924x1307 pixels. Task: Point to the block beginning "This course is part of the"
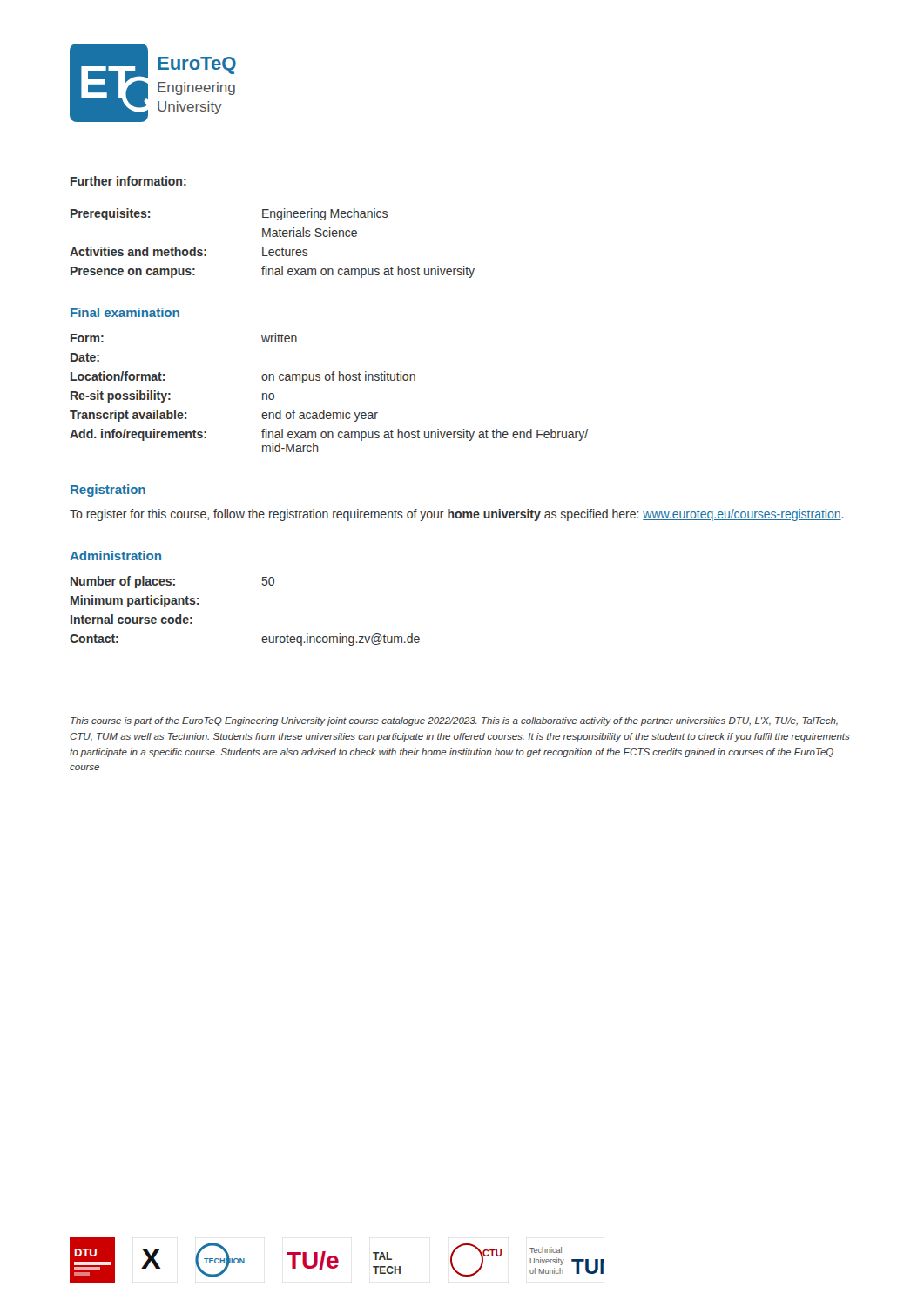coord(460,744)
